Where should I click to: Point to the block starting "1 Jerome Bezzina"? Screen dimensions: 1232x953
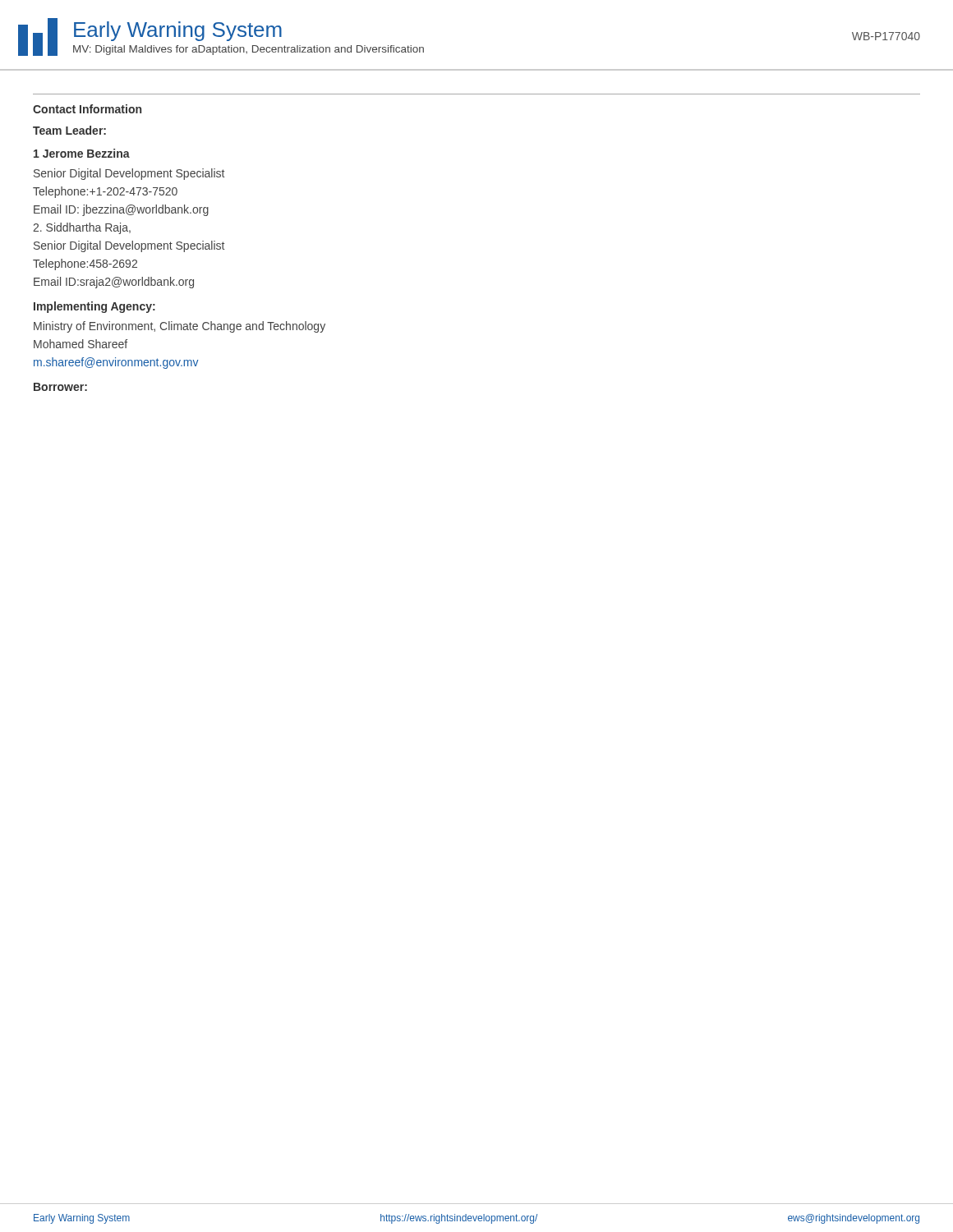click(x=81, y=154)
